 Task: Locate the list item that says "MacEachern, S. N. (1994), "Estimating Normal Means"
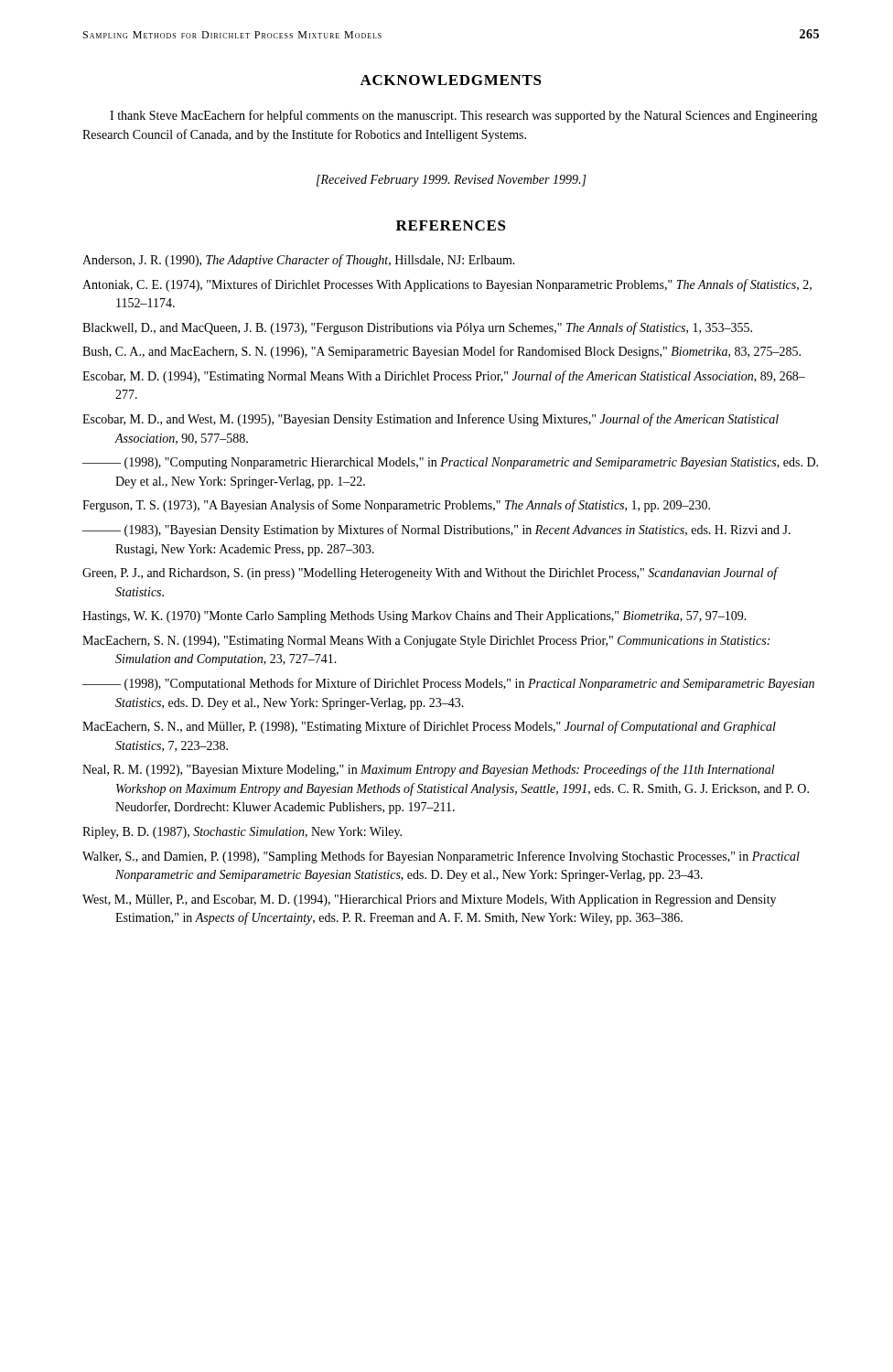click(x=426, y=650)
